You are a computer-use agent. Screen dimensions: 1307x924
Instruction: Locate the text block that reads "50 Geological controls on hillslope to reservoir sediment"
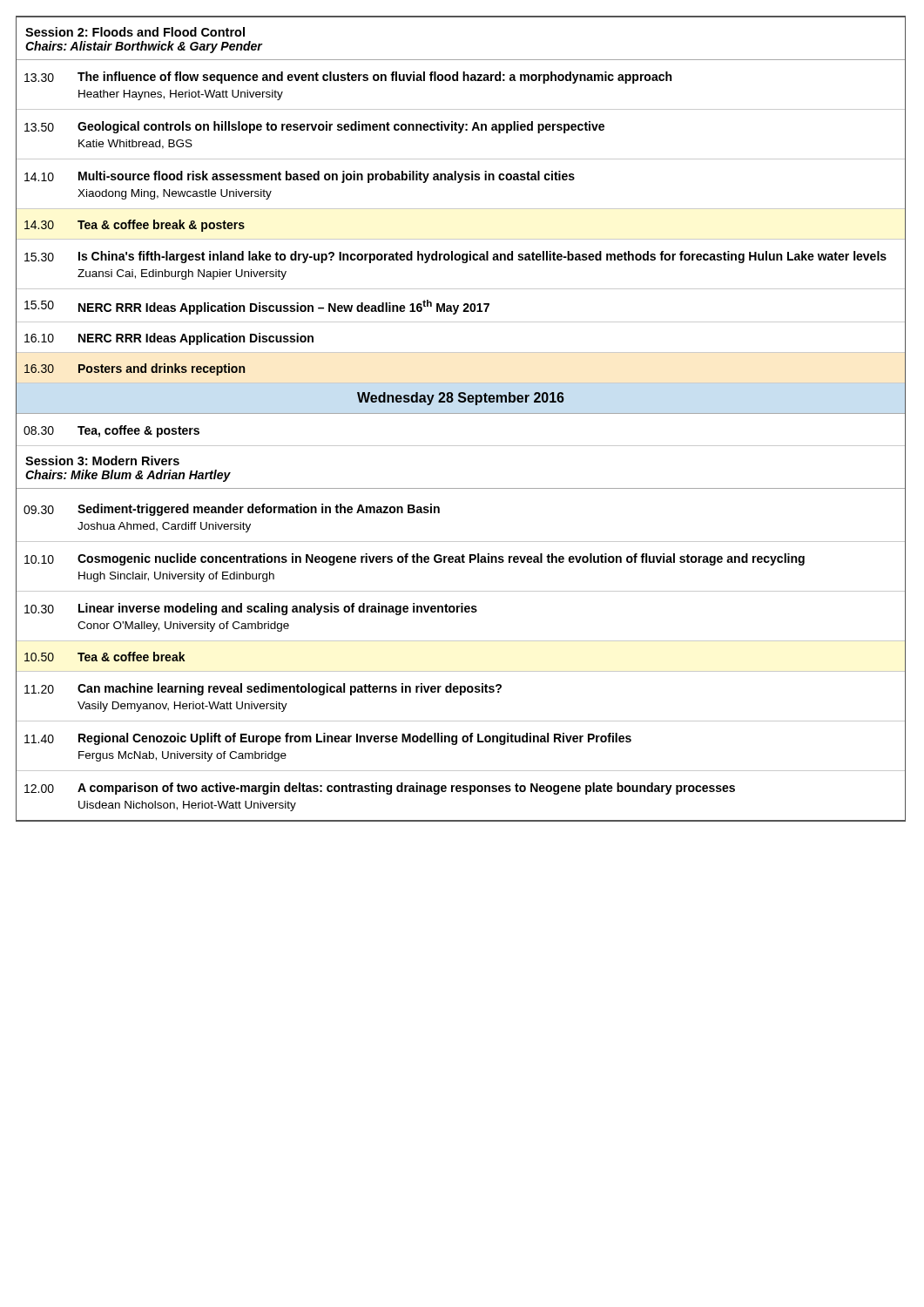coord(461,134)
